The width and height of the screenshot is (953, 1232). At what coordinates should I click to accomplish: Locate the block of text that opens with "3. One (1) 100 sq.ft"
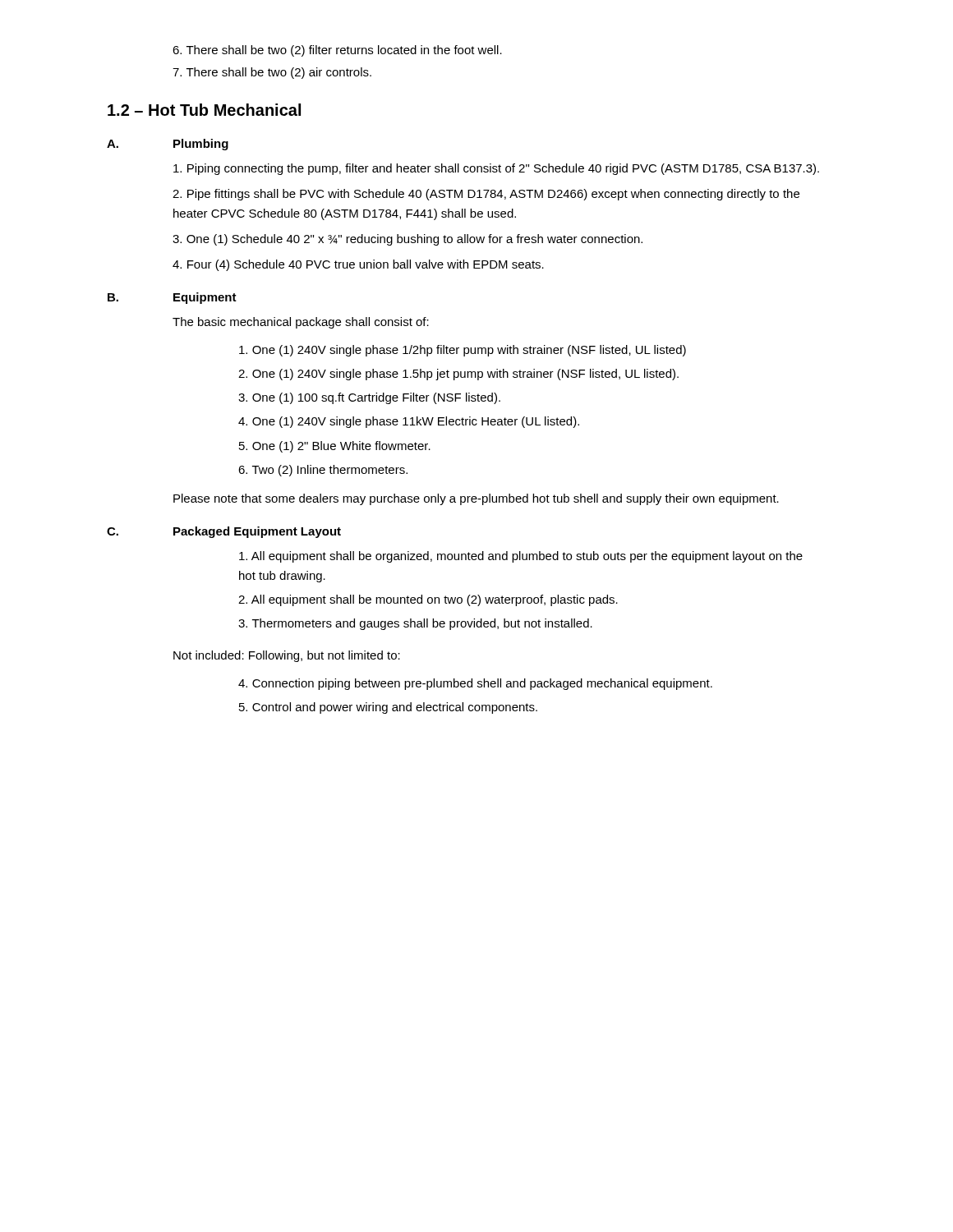coord(370,397)
